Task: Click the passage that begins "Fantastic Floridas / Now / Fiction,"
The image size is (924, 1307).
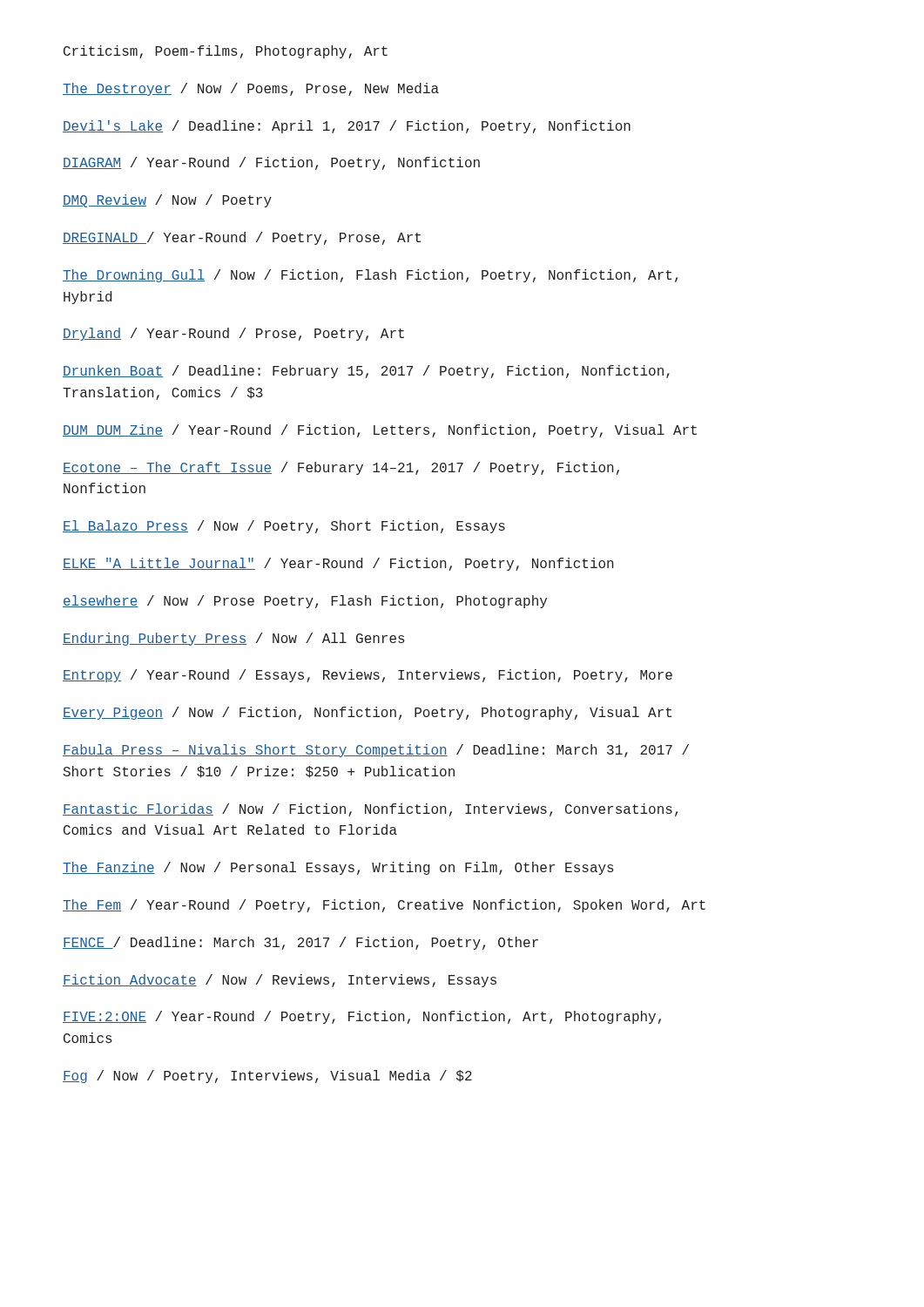Action: pos(372,821)
